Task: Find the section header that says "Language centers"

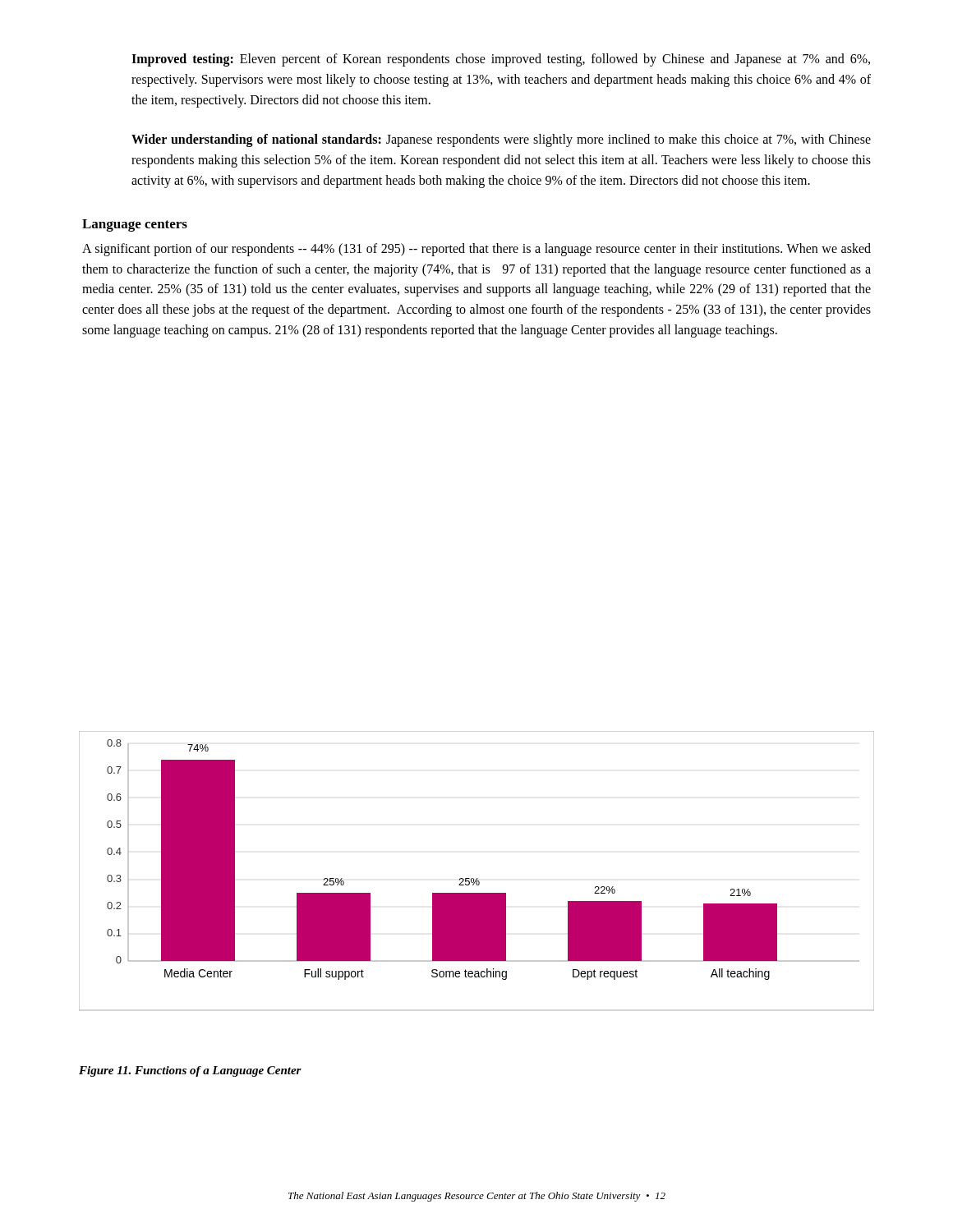Action: point(135,224)
